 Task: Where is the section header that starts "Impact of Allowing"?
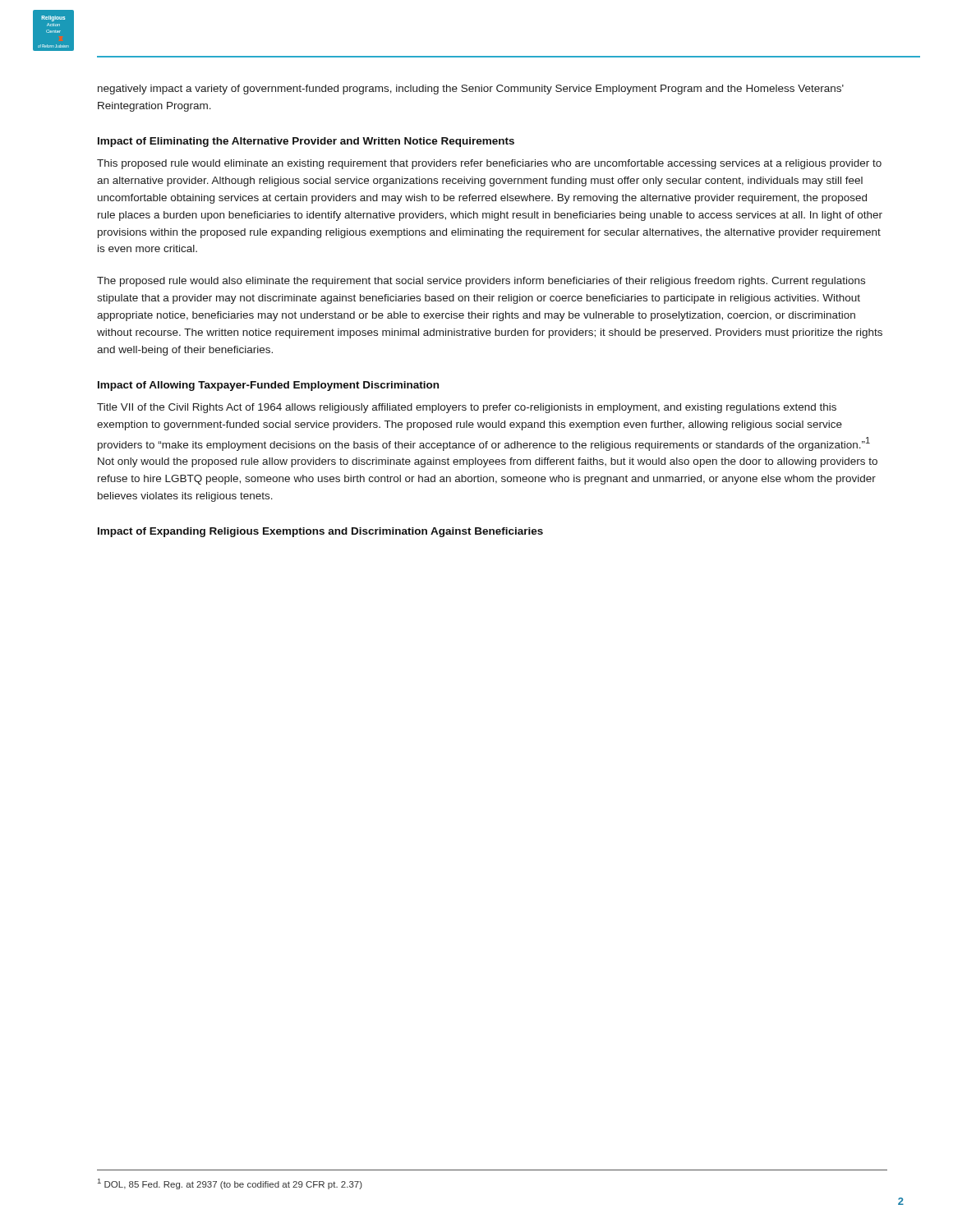pos(268,385)
